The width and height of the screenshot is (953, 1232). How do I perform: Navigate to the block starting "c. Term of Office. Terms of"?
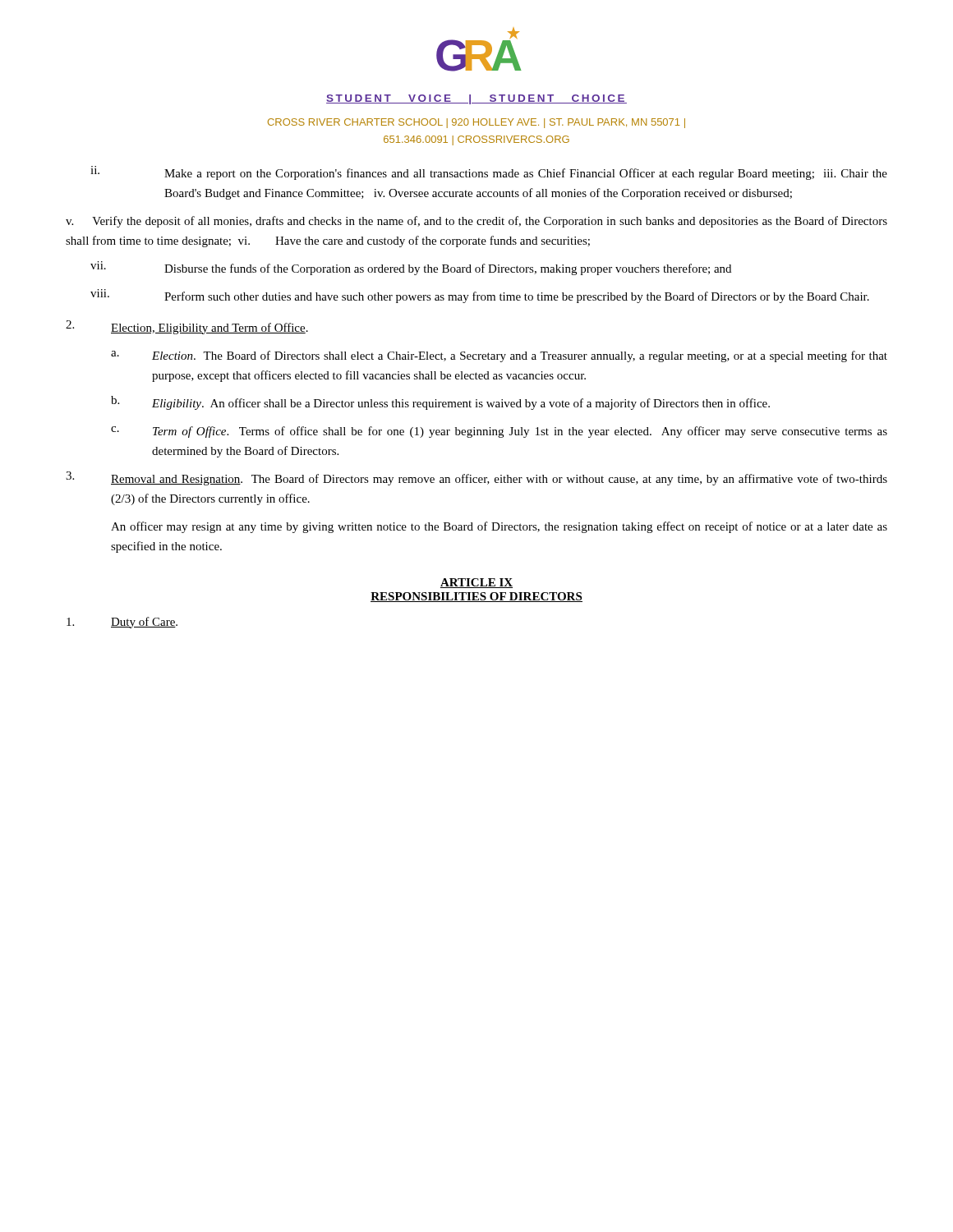click(499, 441)
